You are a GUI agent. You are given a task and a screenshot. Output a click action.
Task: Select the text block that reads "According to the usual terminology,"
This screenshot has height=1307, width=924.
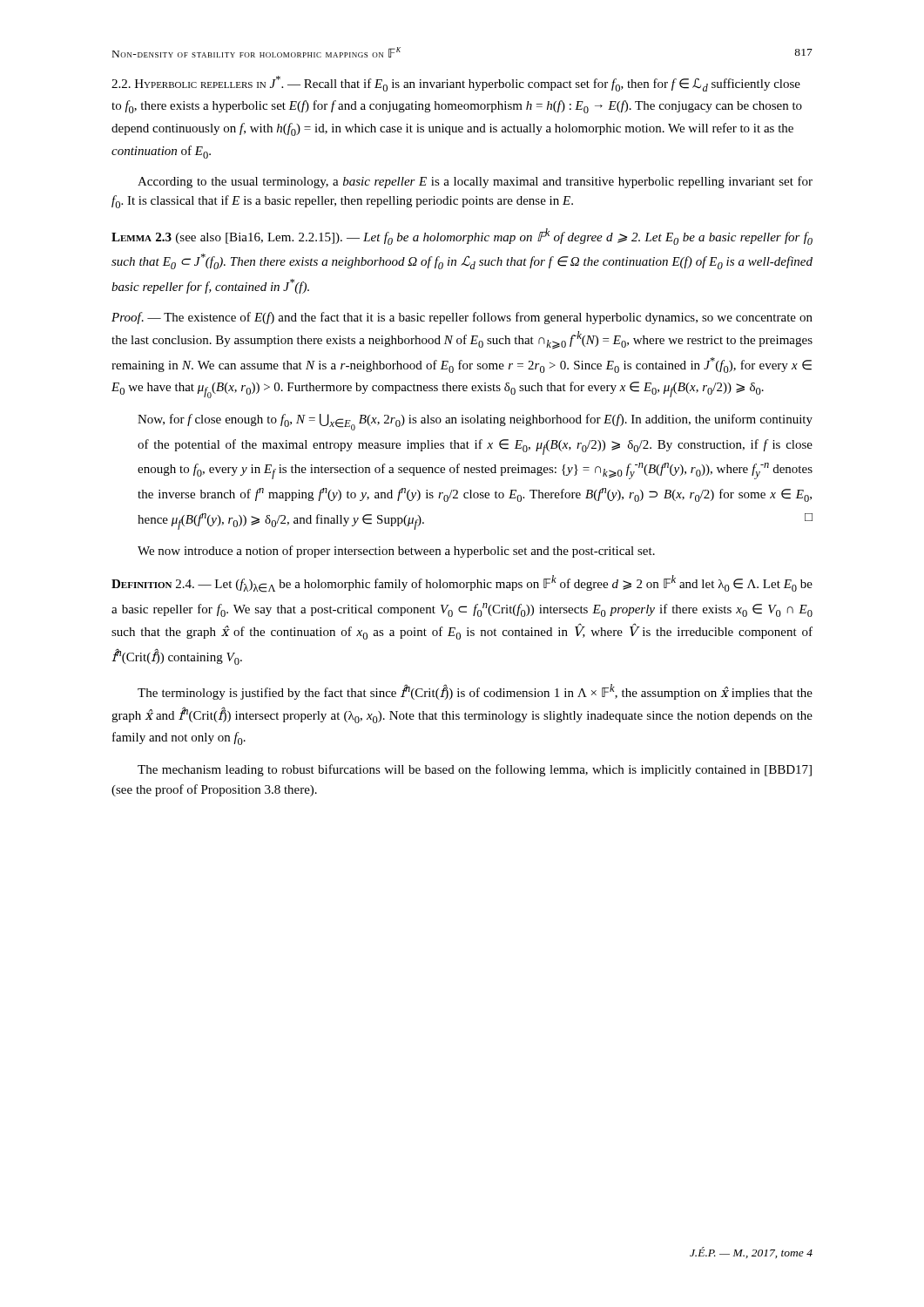coord(462,192)
